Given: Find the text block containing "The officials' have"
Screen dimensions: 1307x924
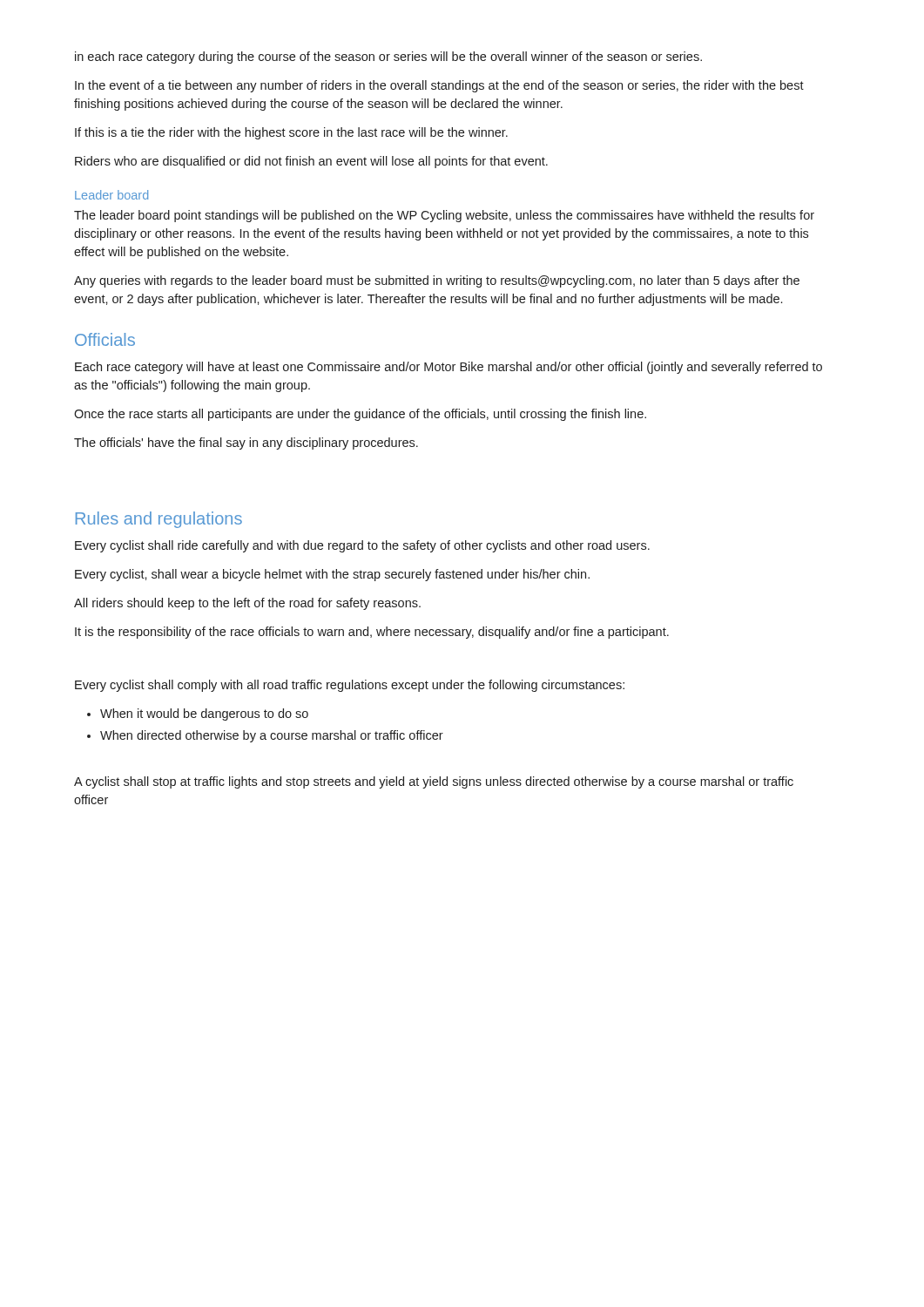Looking at the screenshot, I should coord(246,443).
